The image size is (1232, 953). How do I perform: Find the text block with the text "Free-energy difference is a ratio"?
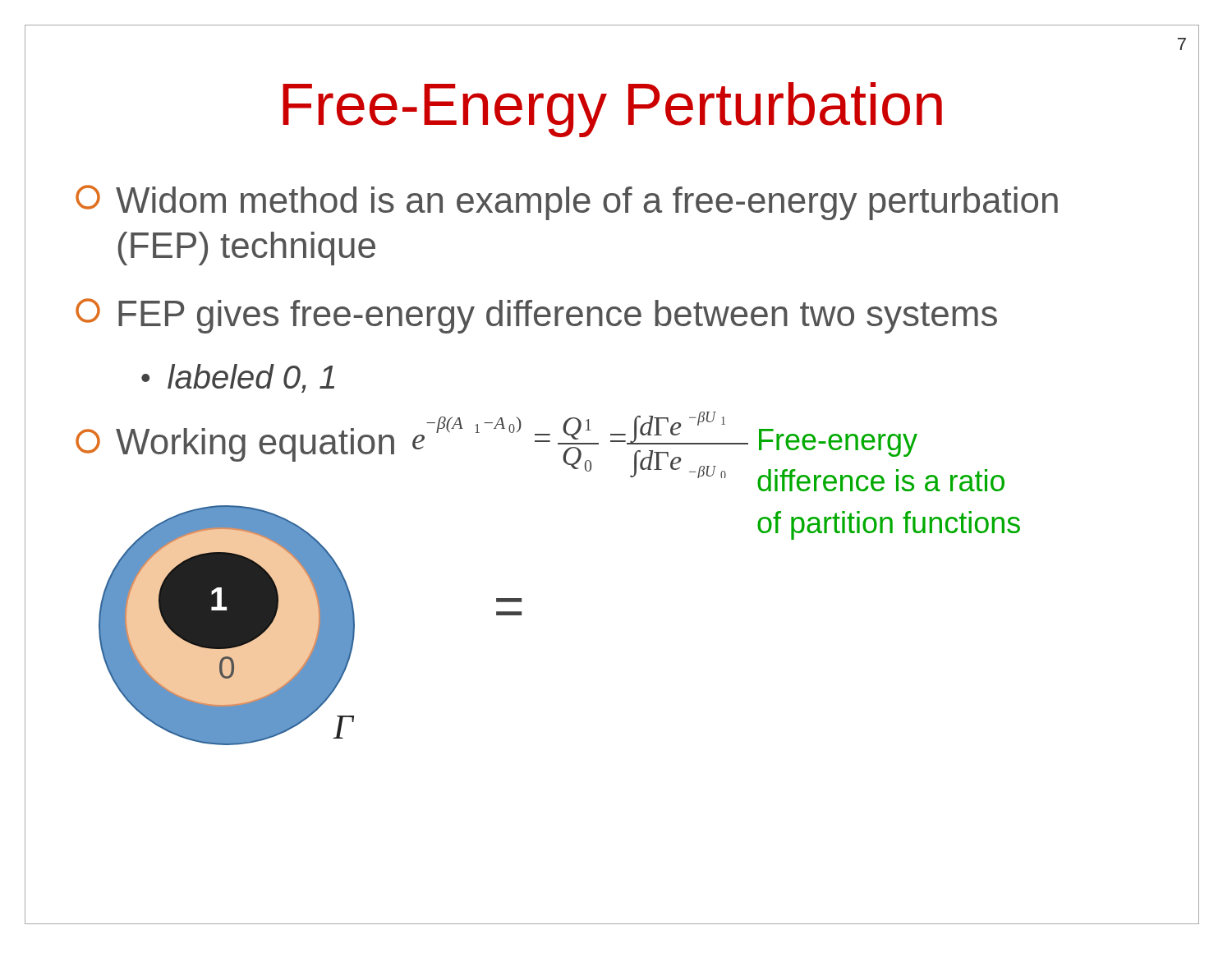[x=889, y=481]
